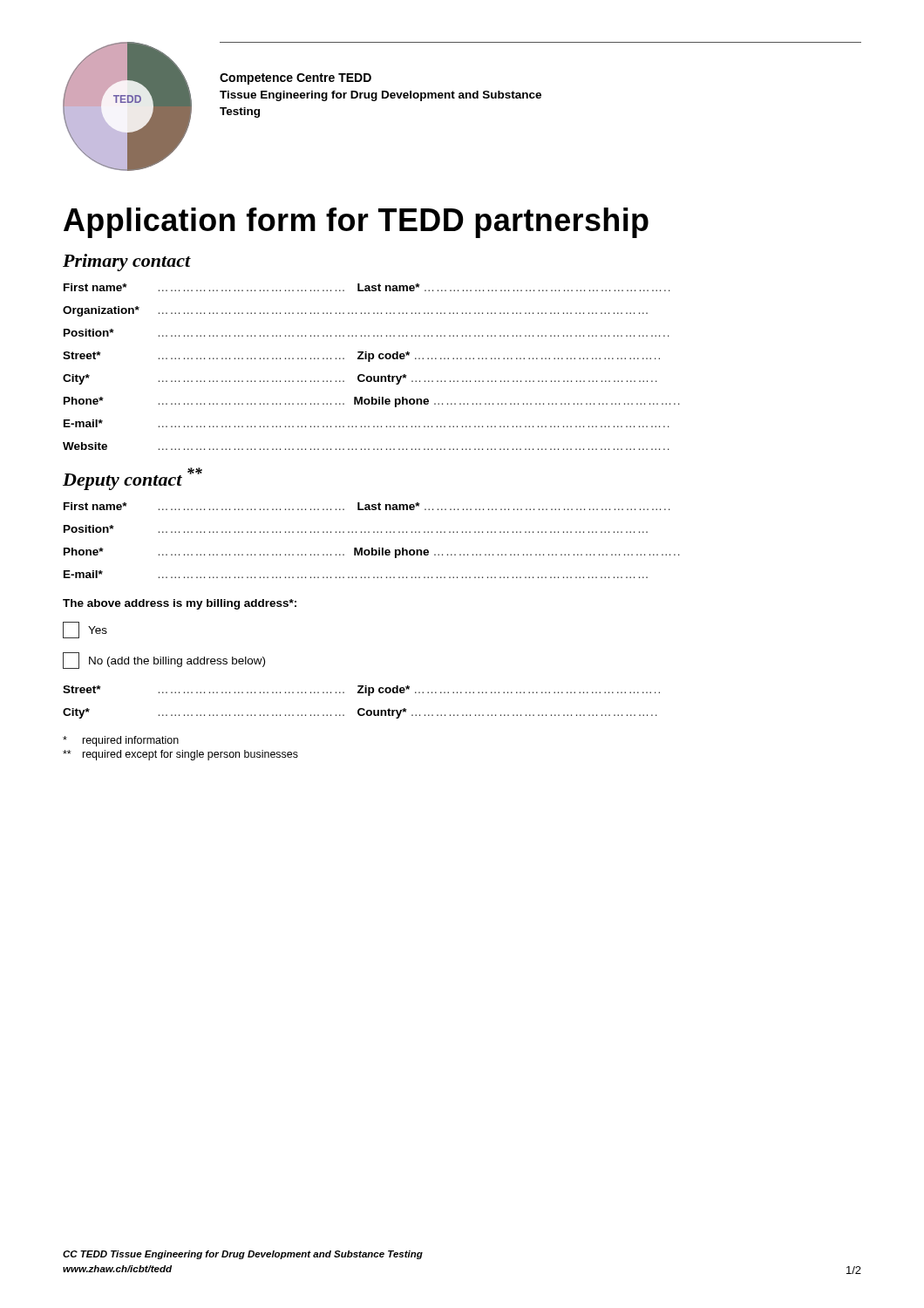Find the passage starting "No (add the billing"
The width and height of the screenshot is (924, 1308).
[164, 661]
